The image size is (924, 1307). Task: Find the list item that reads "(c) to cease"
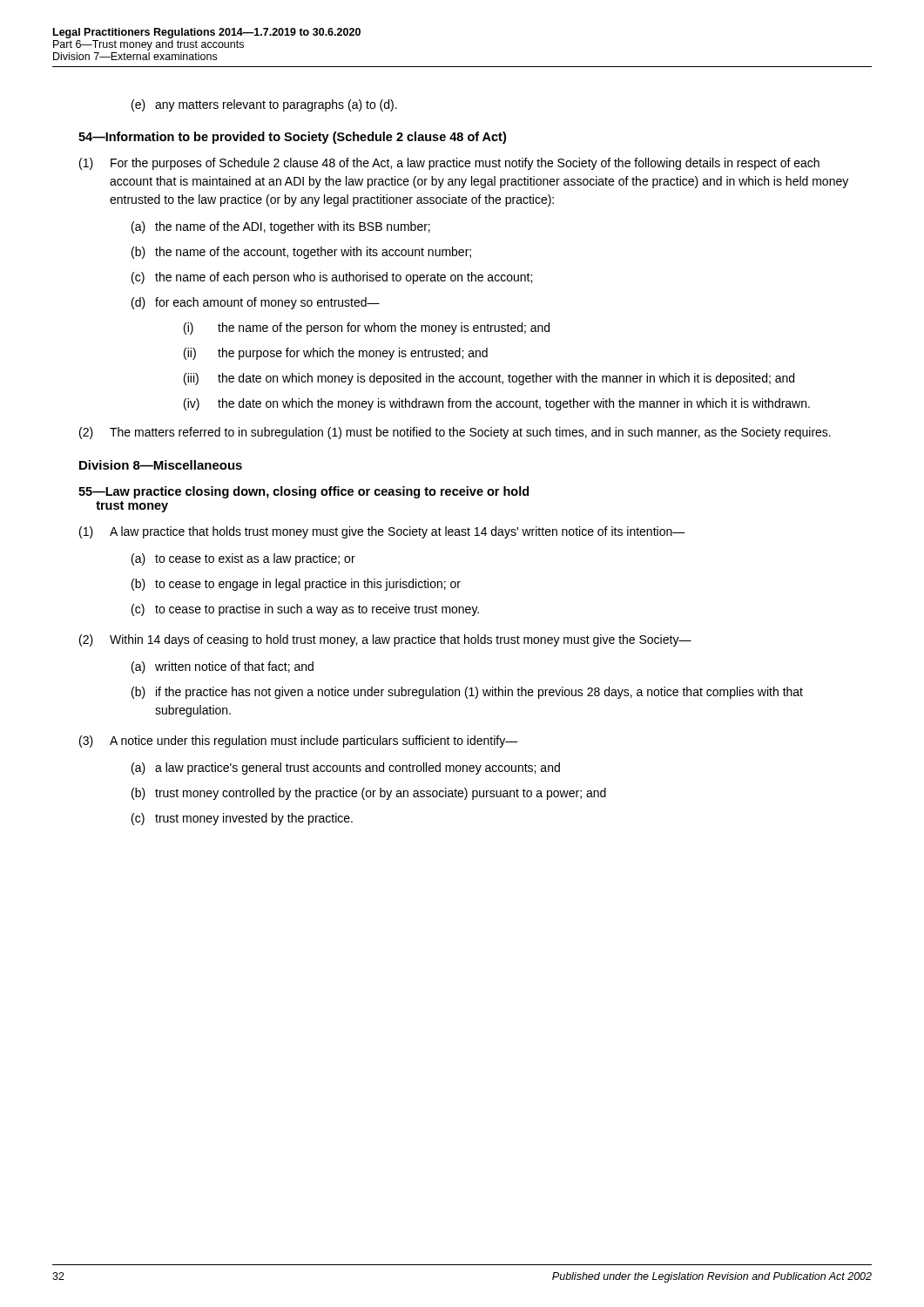[305, 609]
